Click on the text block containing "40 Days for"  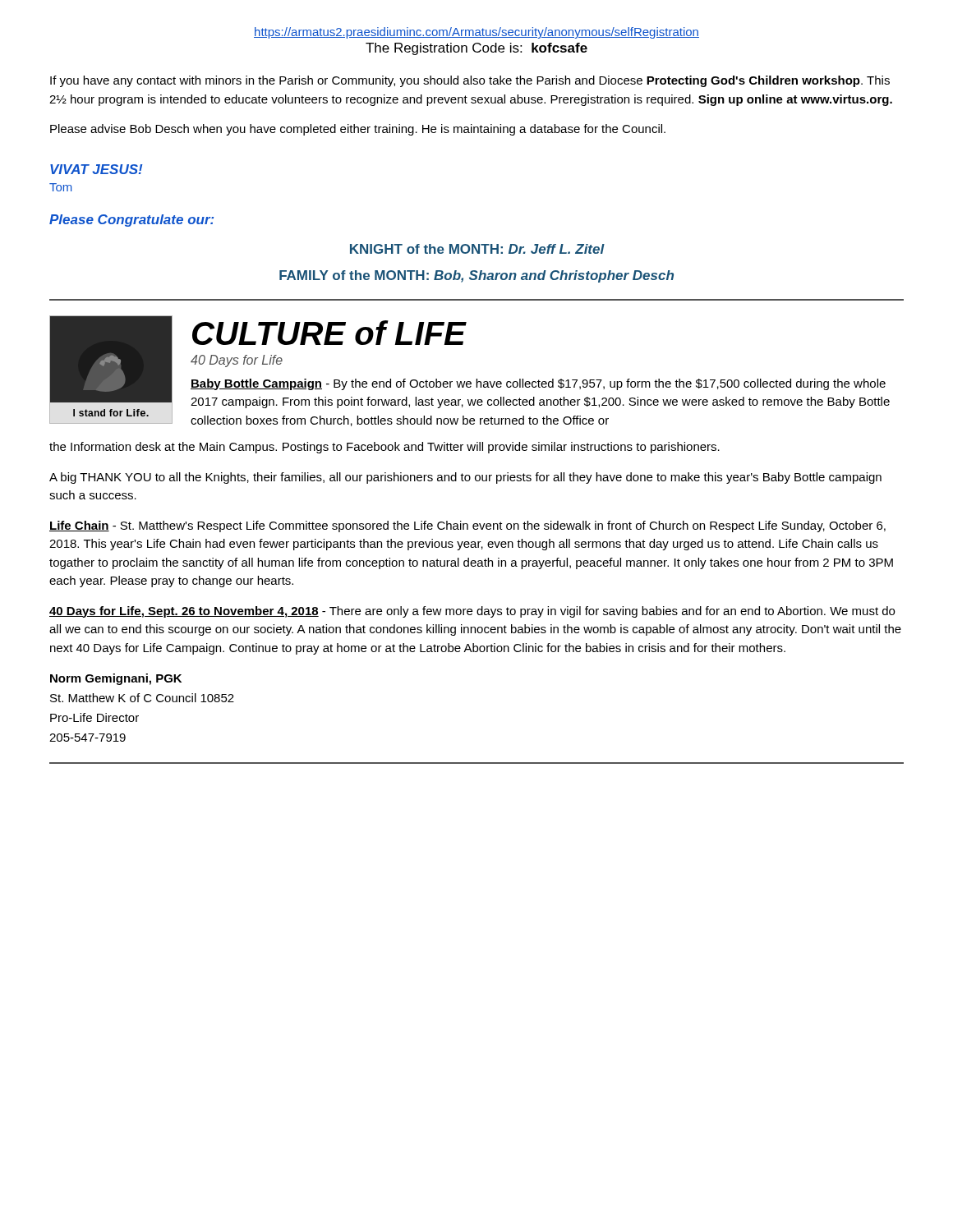coord(475,629)
